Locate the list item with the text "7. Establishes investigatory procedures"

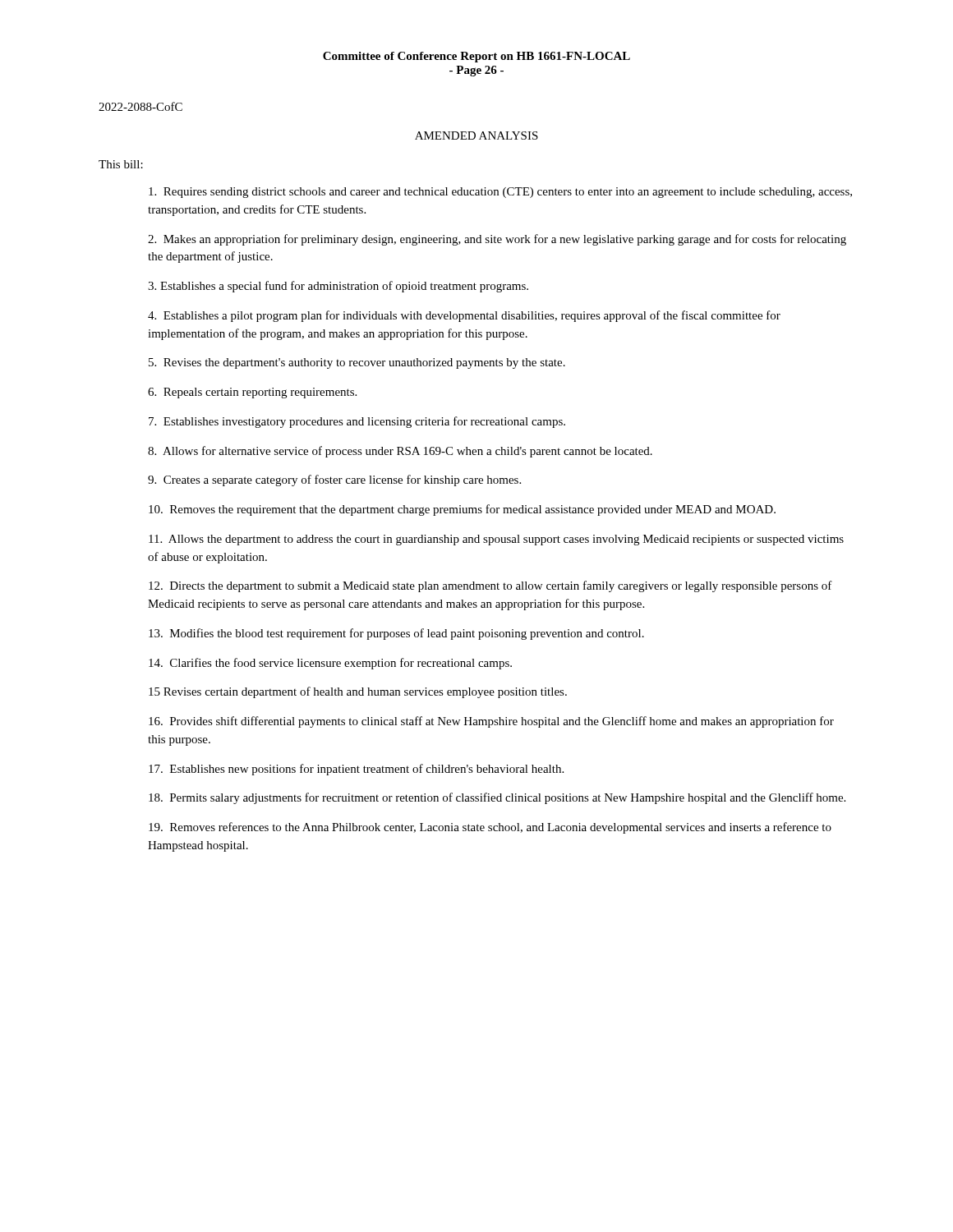click(357, 421)
